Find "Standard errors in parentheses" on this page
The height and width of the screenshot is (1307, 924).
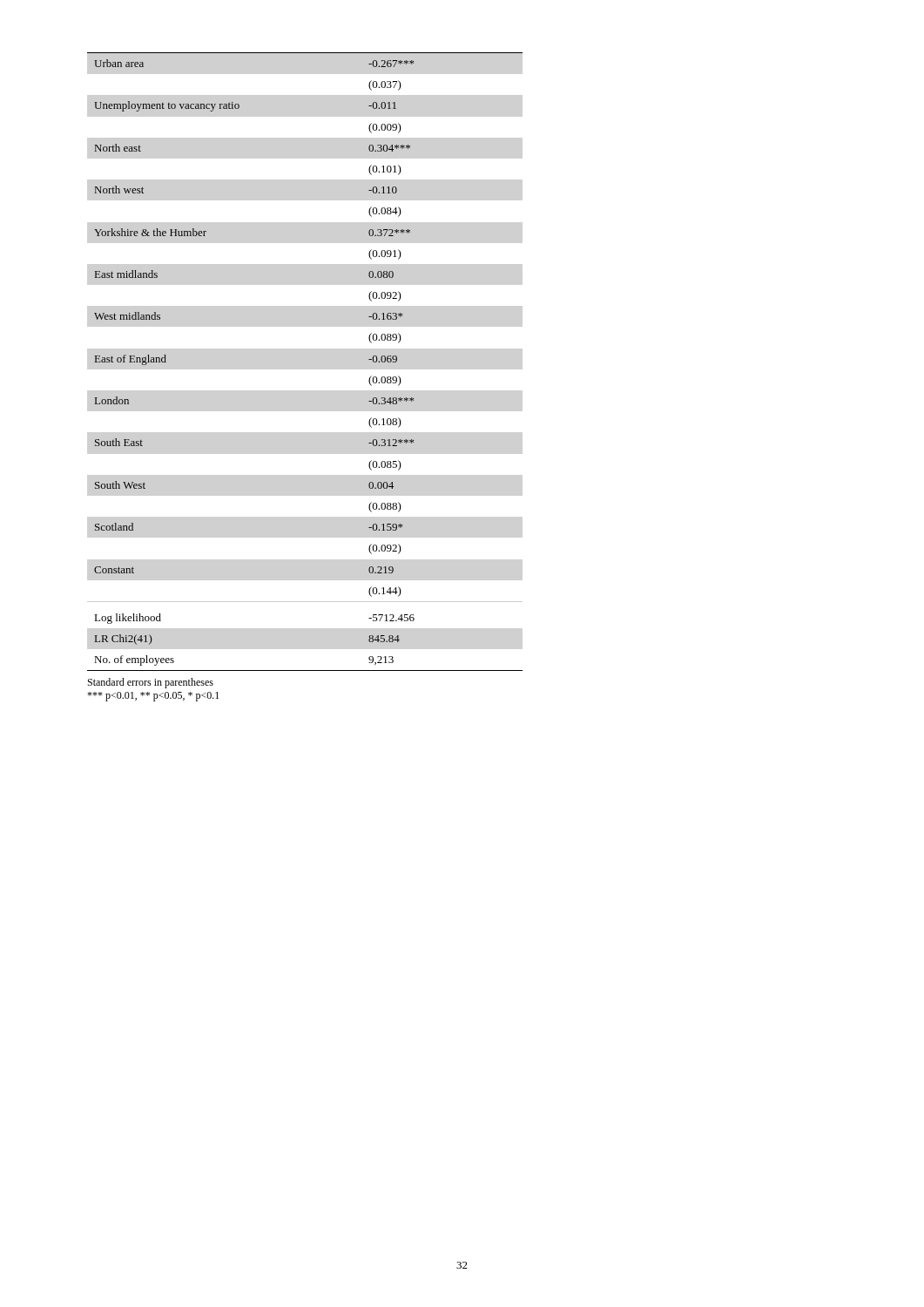tap(150, 683)
